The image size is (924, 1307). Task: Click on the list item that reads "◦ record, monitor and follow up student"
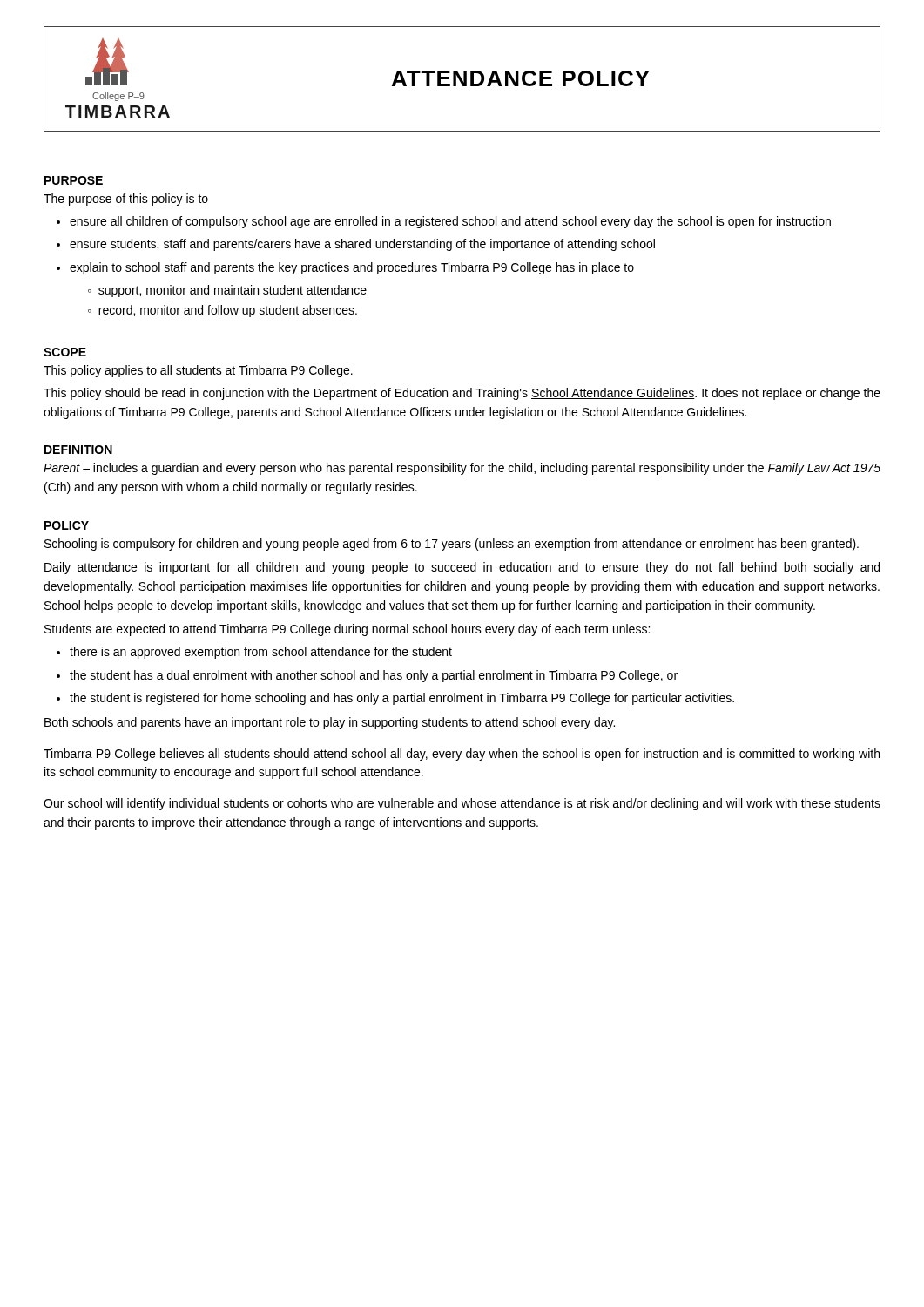point(222,311)
